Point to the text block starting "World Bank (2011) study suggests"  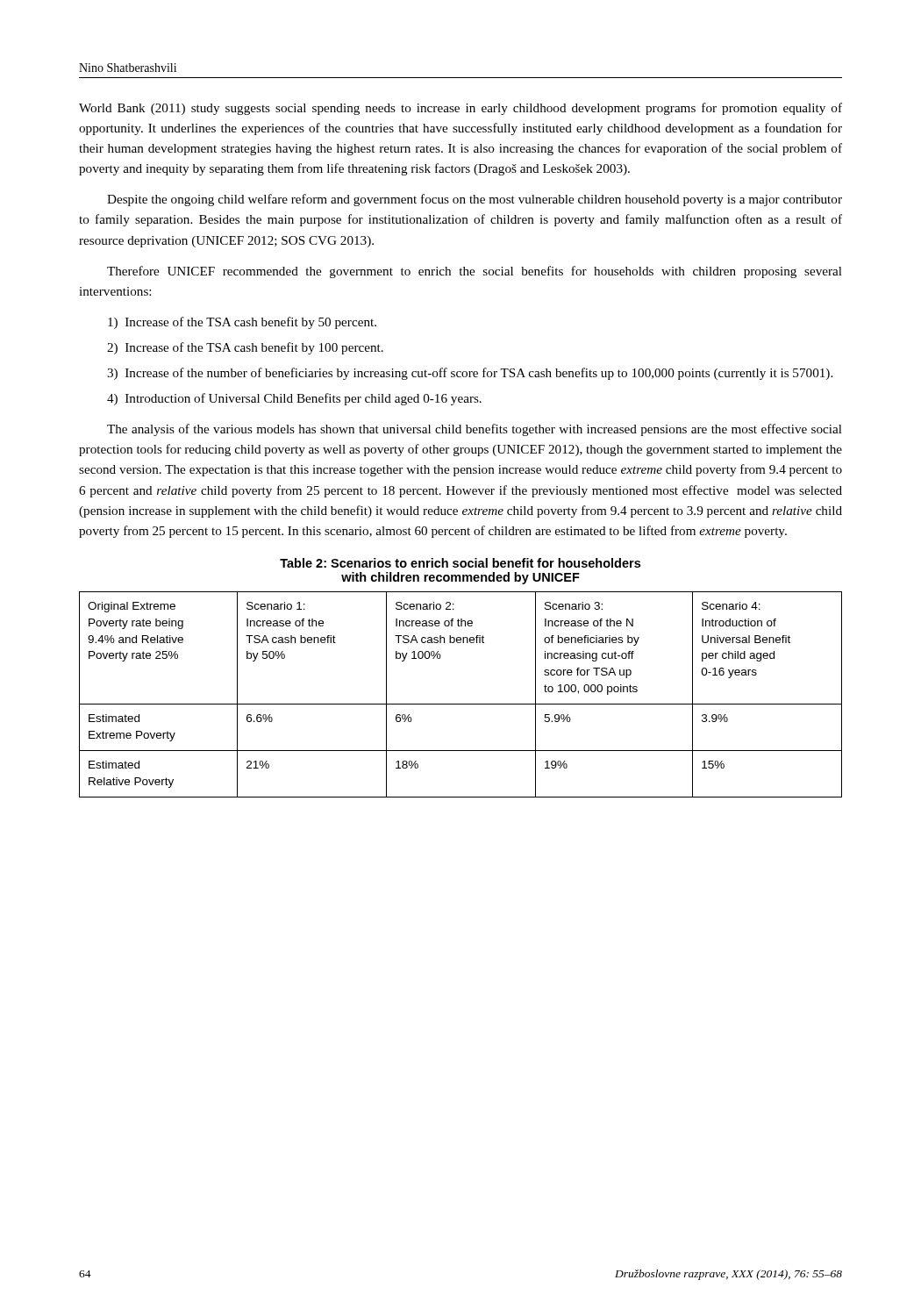tap(460, 138)
